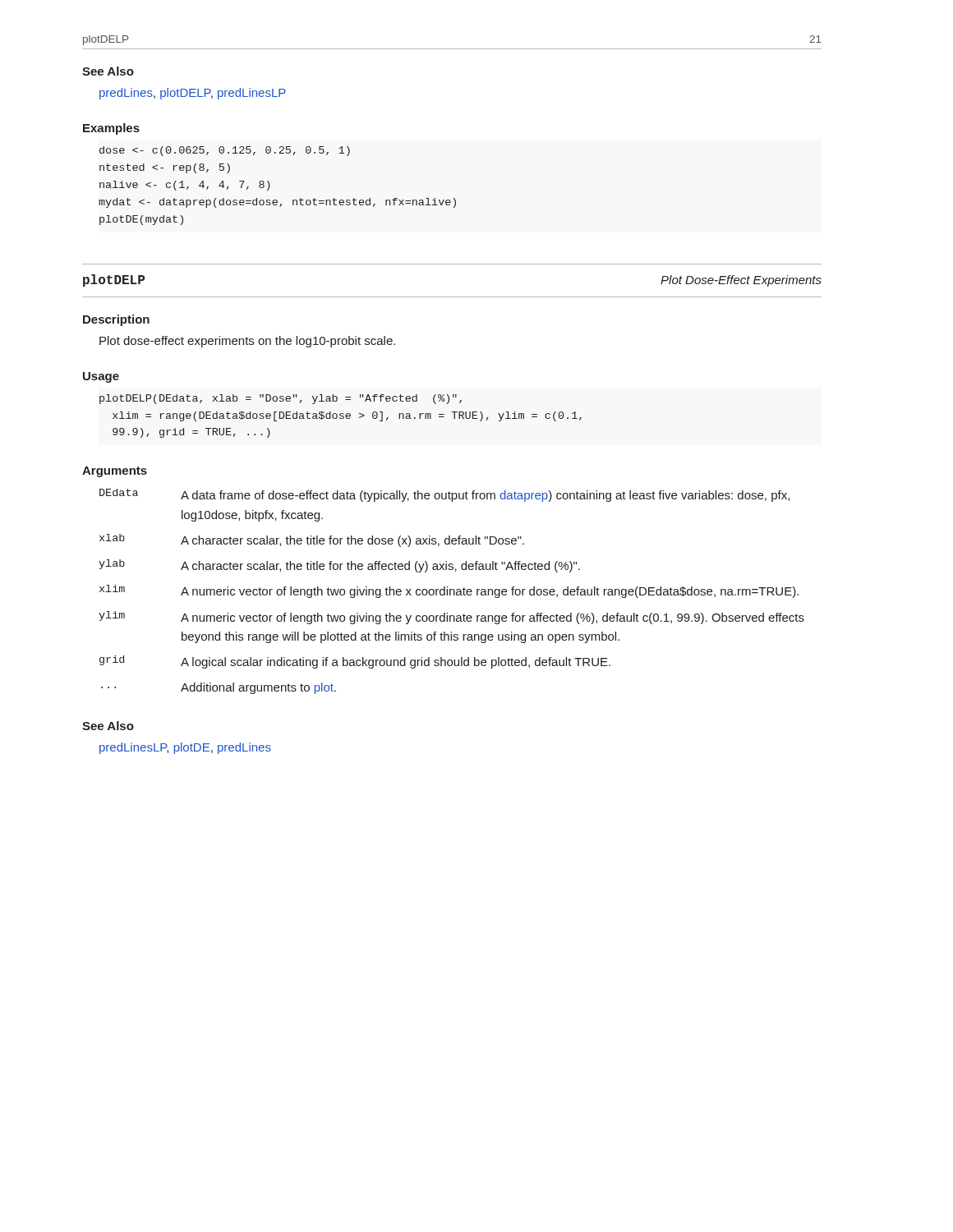Point to the text starting "dose <- c(0.0625, 0.125, 0.25, 0.5, 1)"

pos(225,151)
